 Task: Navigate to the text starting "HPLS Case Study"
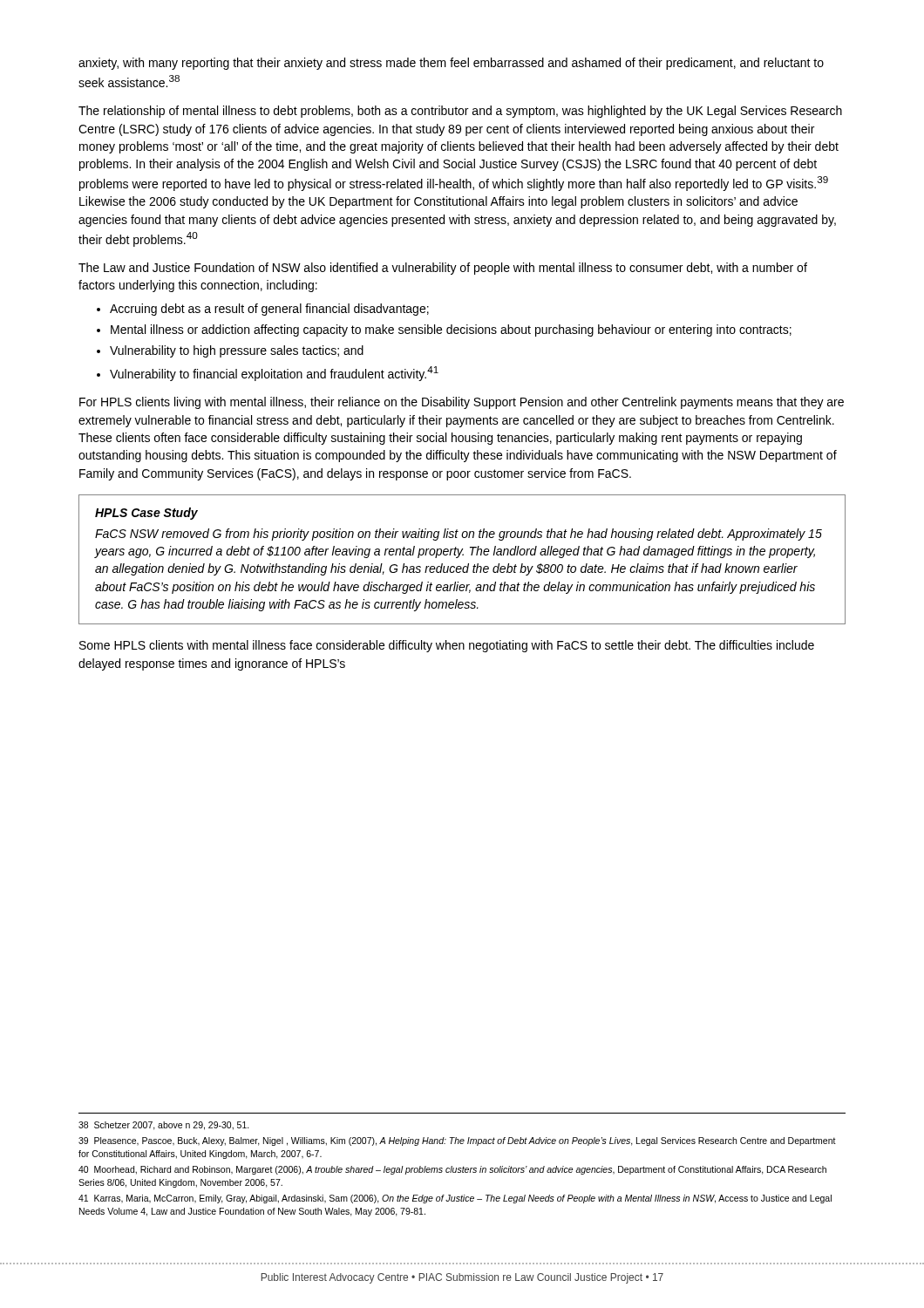[x=146, y=513]
